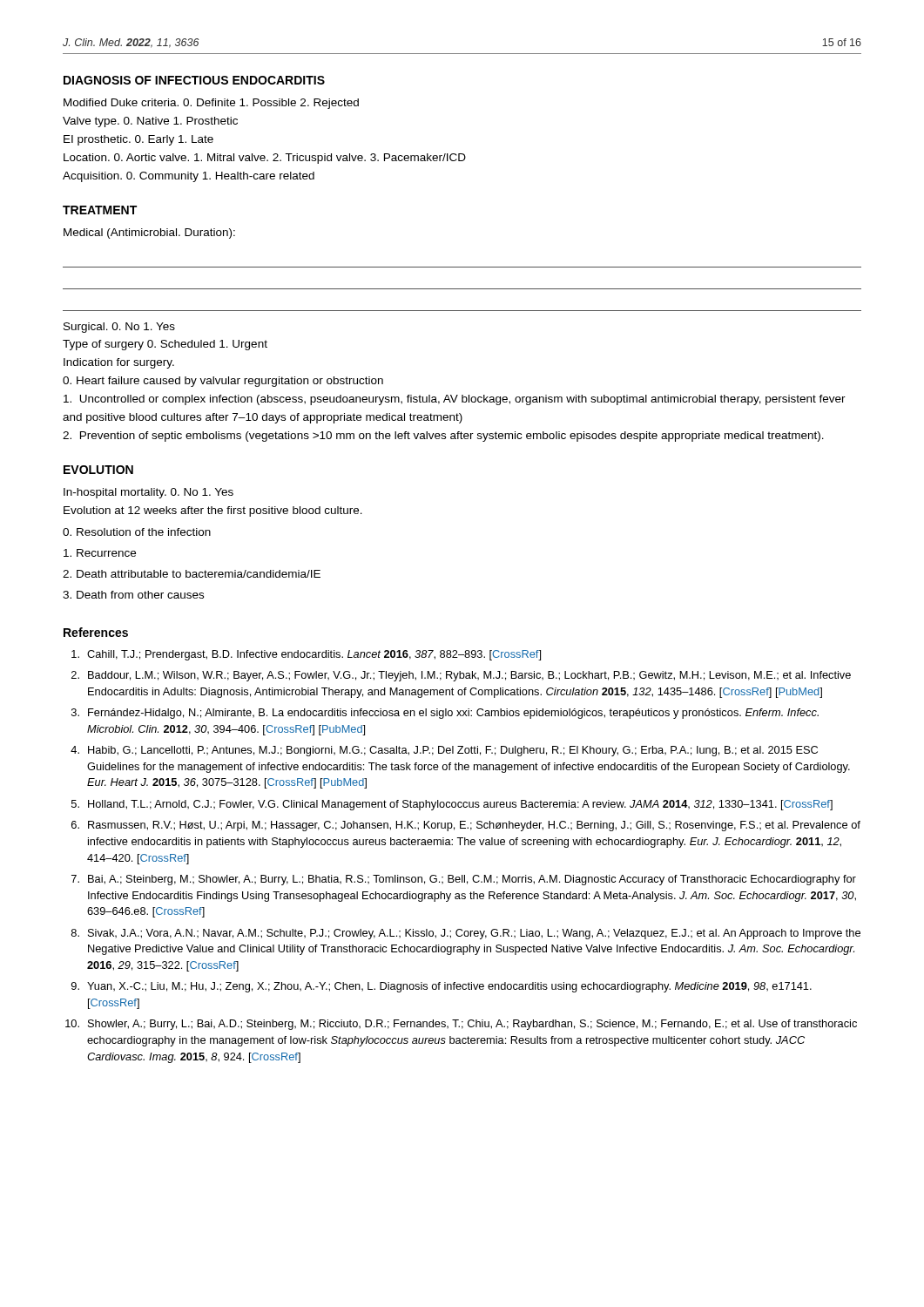924x1307 pixels.
Task: Navigate to the element starting "2. Death attributable to bacteremia/candidemia/IE"
Action: pyautogui.click(x=192, y=574)
